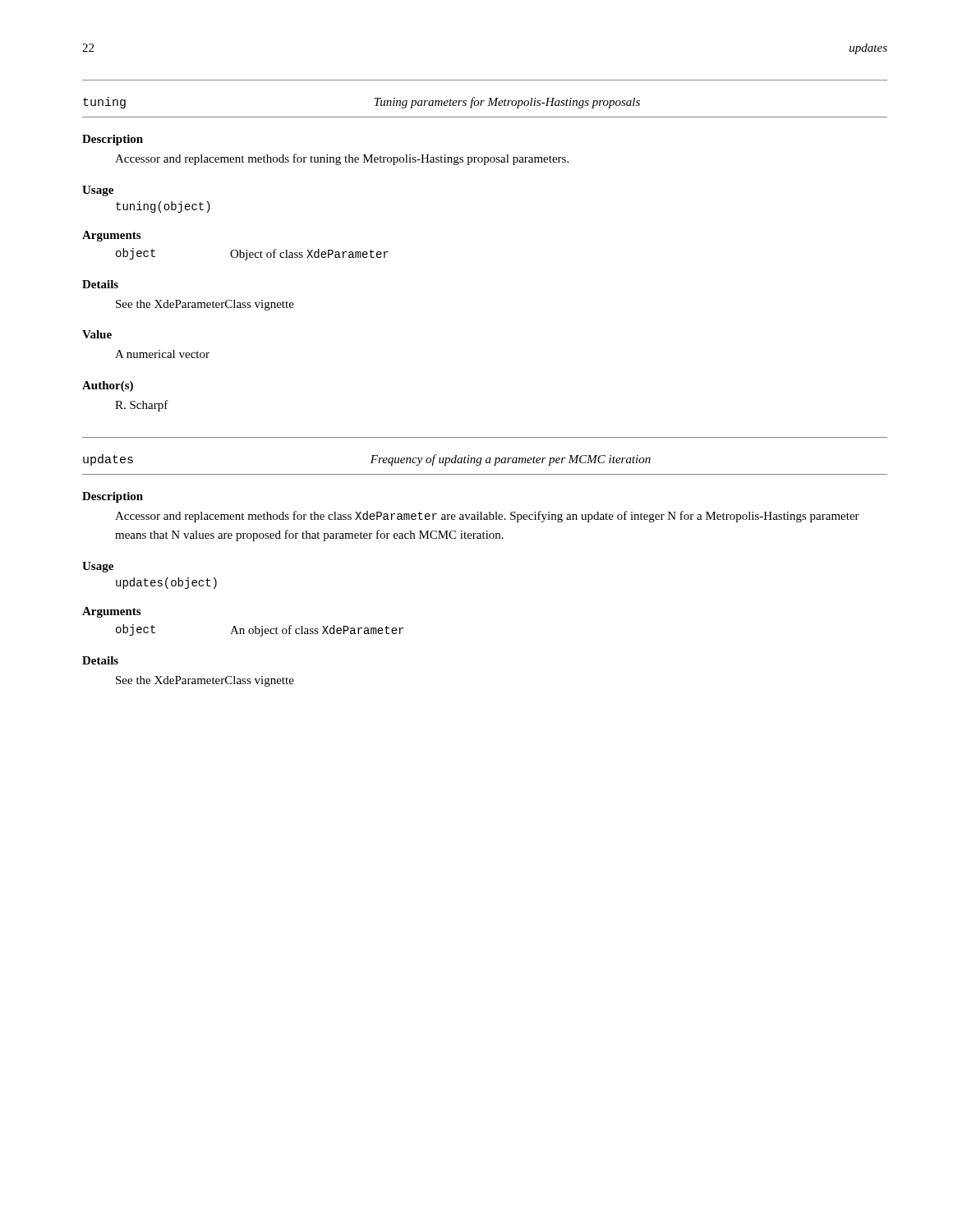Select the element starting "Accessor and replacement methods for tuning the"
Screen dimensions: 1232x953
342,158
